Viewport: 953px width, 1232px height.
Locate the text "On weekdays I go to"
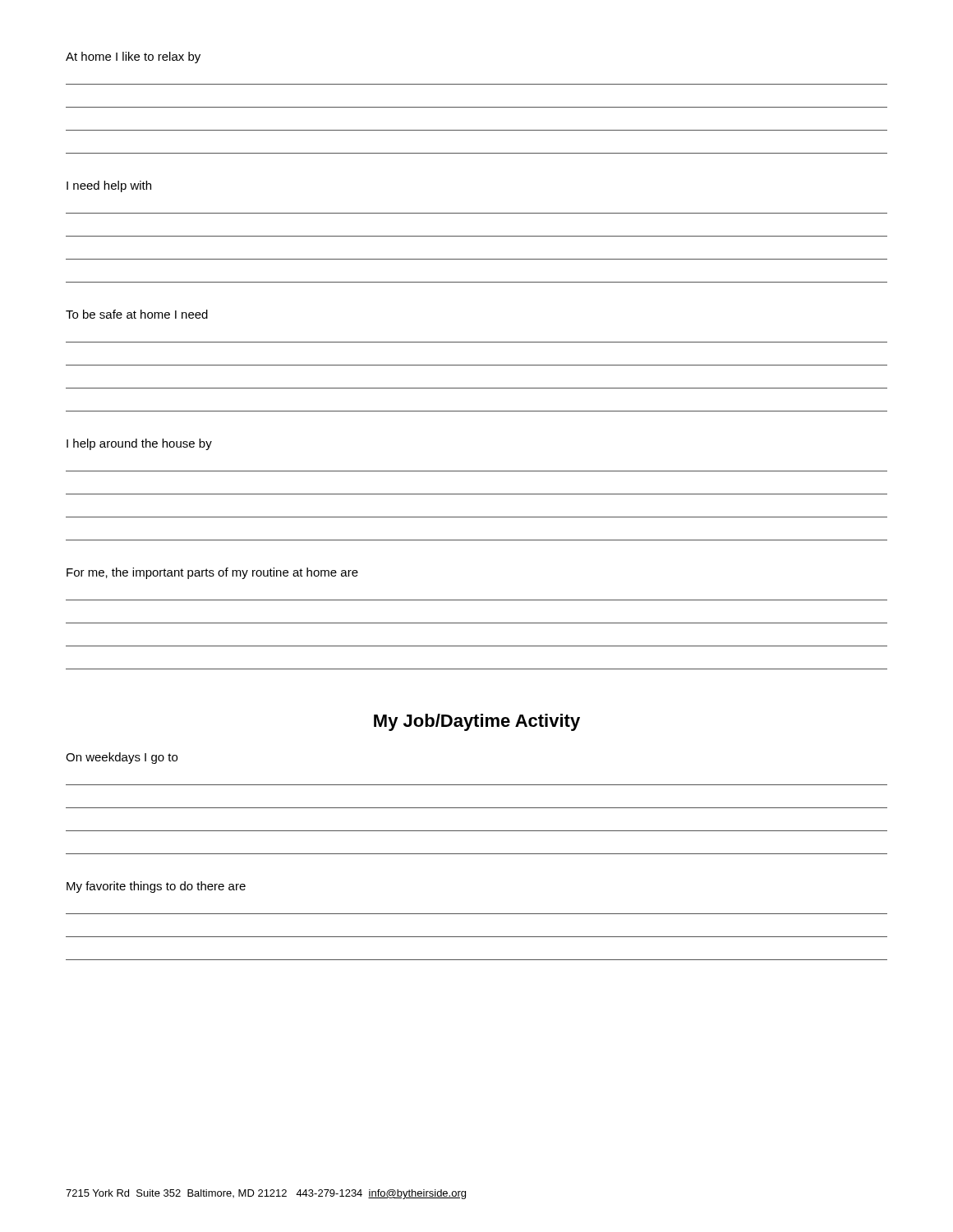point(476,802)
